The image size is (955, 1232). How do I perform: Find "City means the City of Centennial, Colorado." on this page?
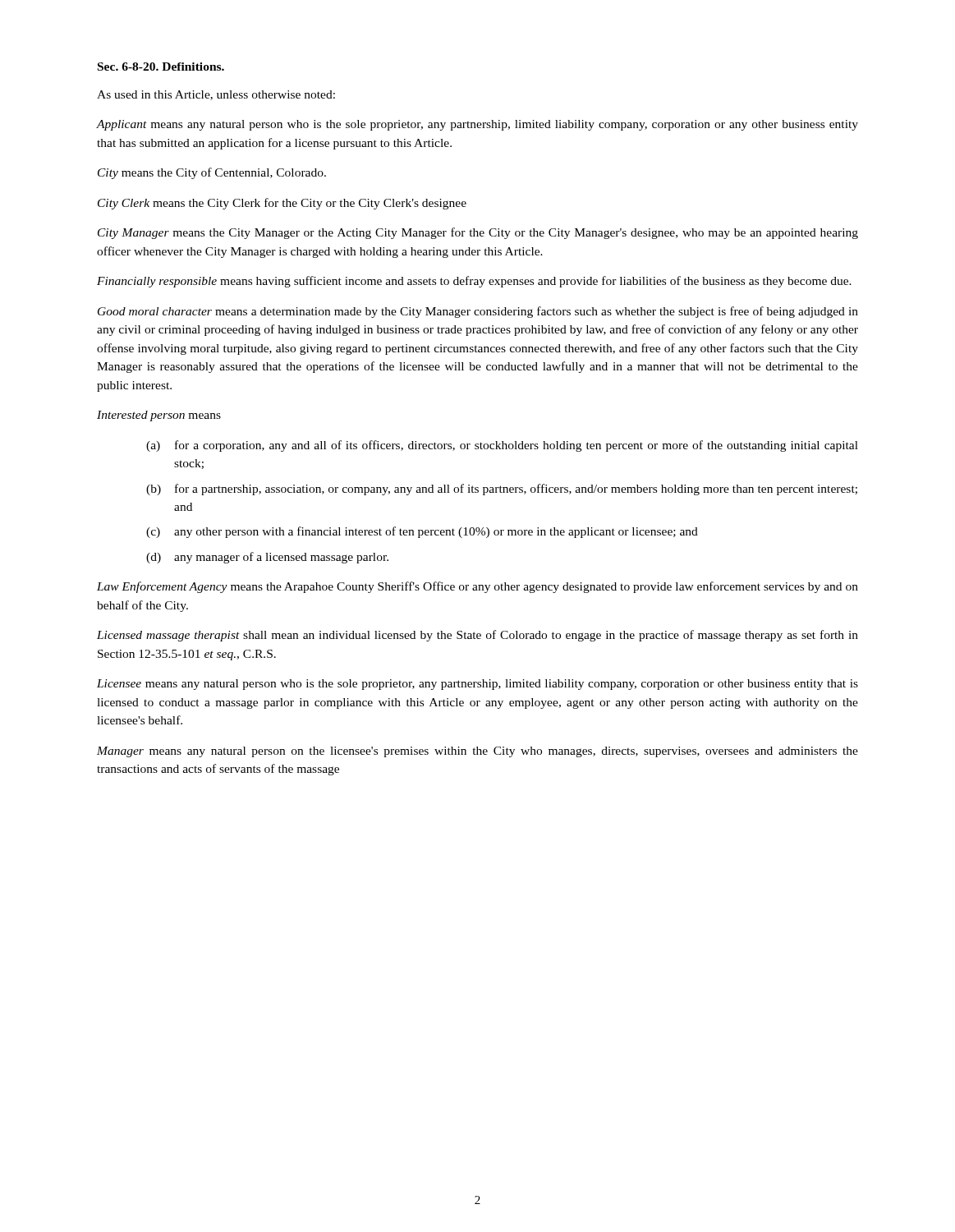(212, 173)
